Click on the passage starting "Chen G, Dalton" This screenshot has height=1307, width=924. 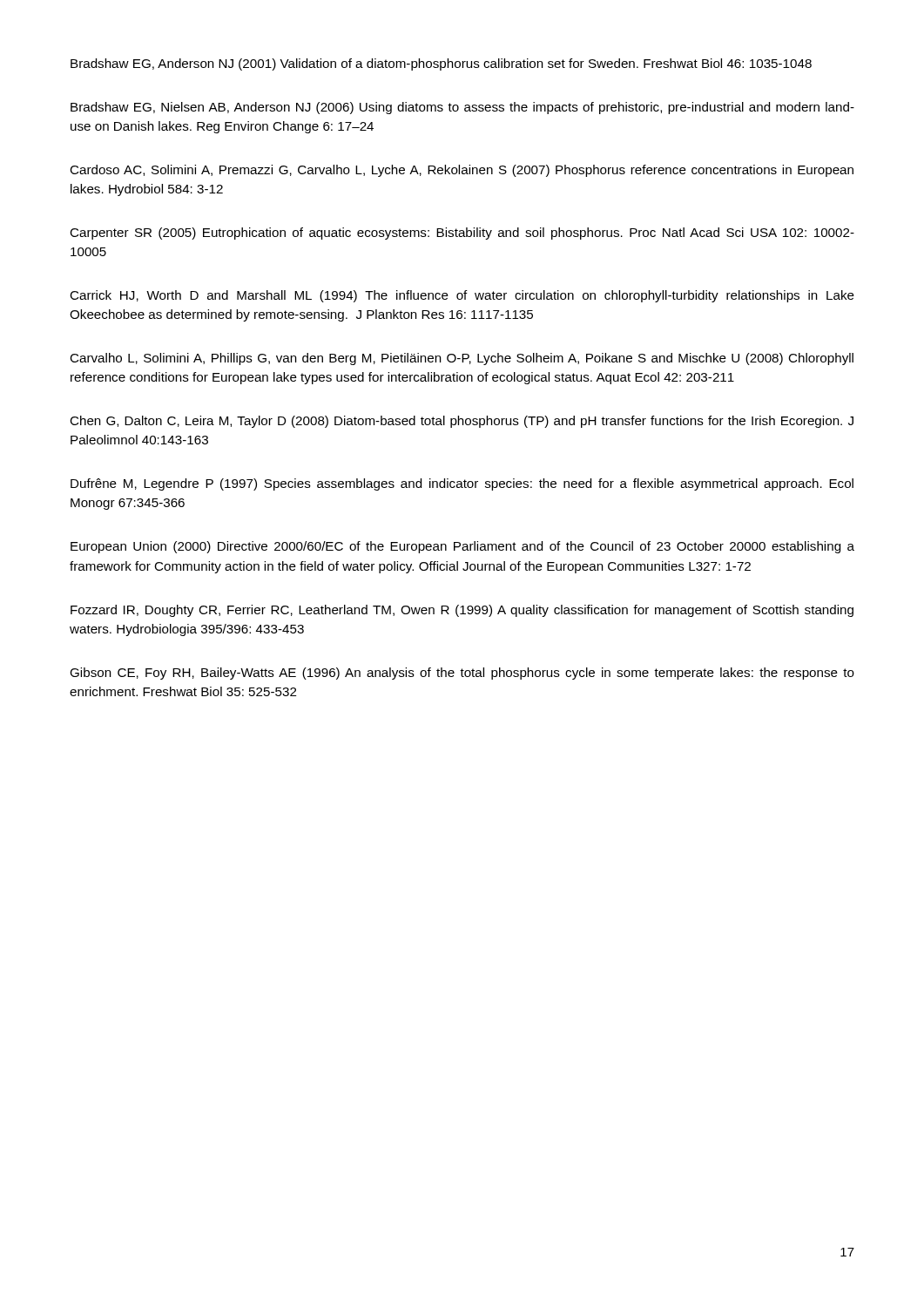(462, 430)
